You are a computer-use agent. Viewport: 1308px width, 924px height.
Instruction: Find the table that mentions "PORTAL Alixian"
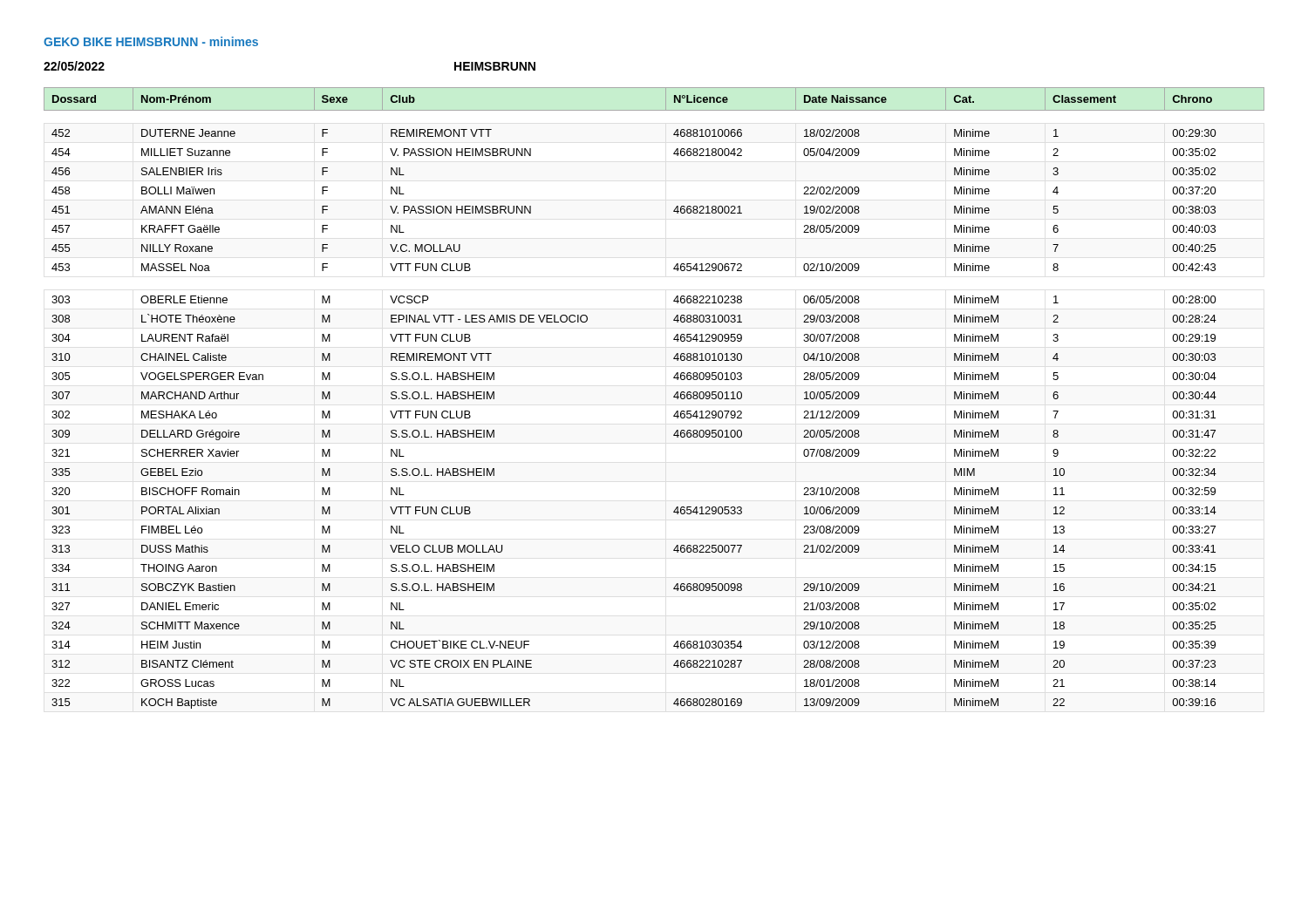pos(654,400)
